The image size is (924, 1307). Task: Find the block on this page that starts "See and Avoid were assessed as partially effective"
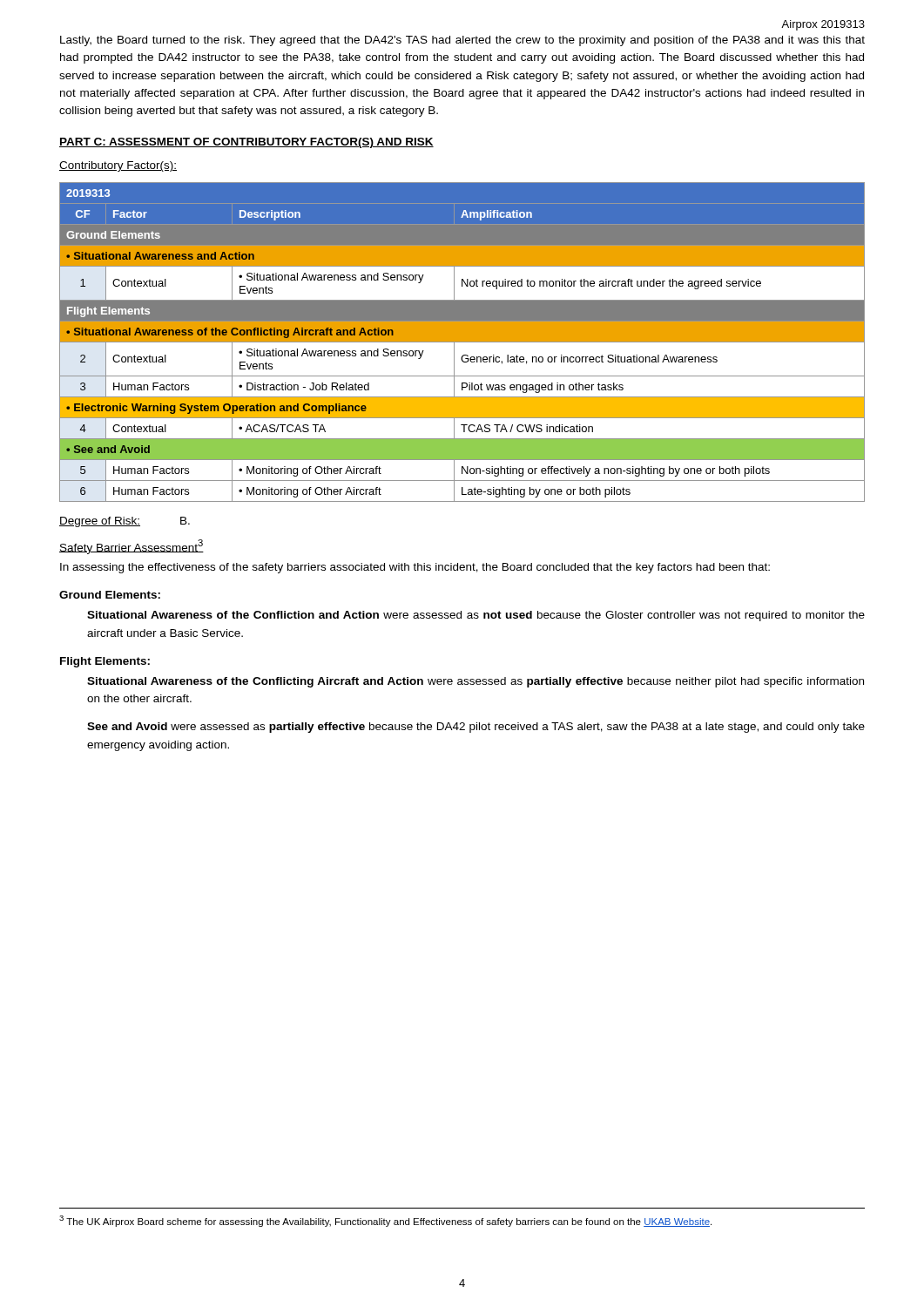pos(476,735)
